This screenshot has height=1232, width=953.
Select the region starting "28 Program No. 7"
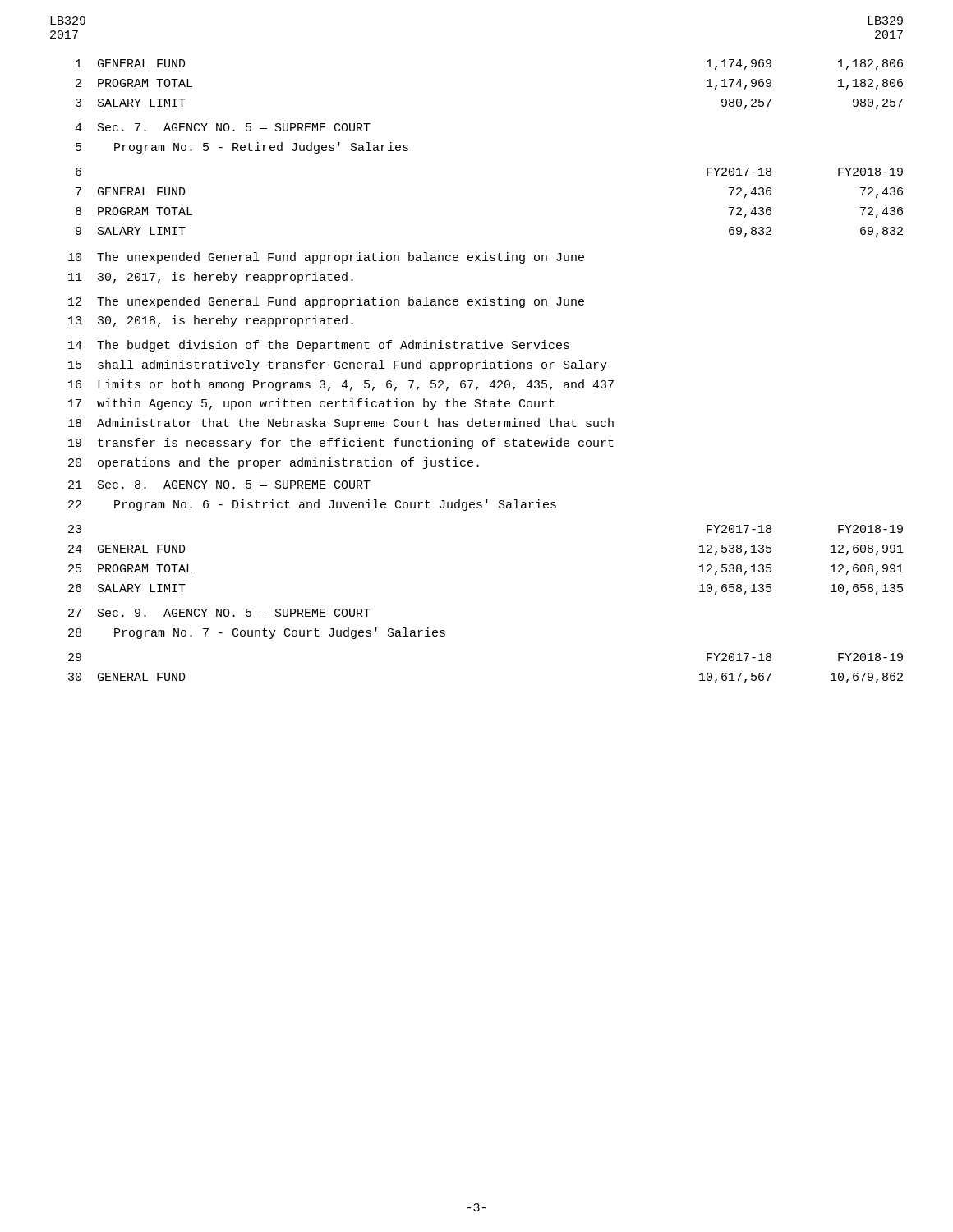257,633
